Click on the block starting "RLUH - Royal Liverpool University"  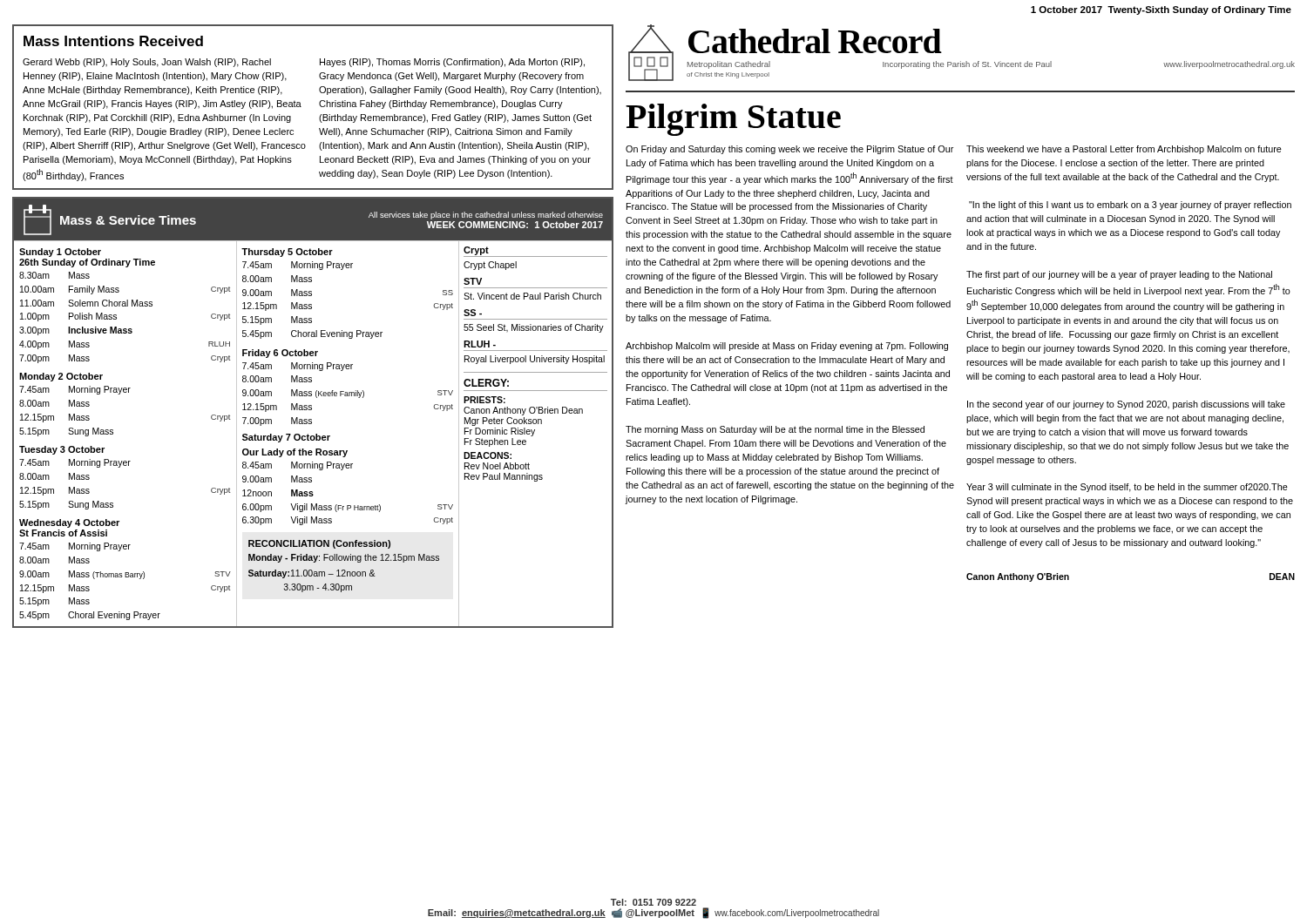pyautogui.click(x=535, y=351)
